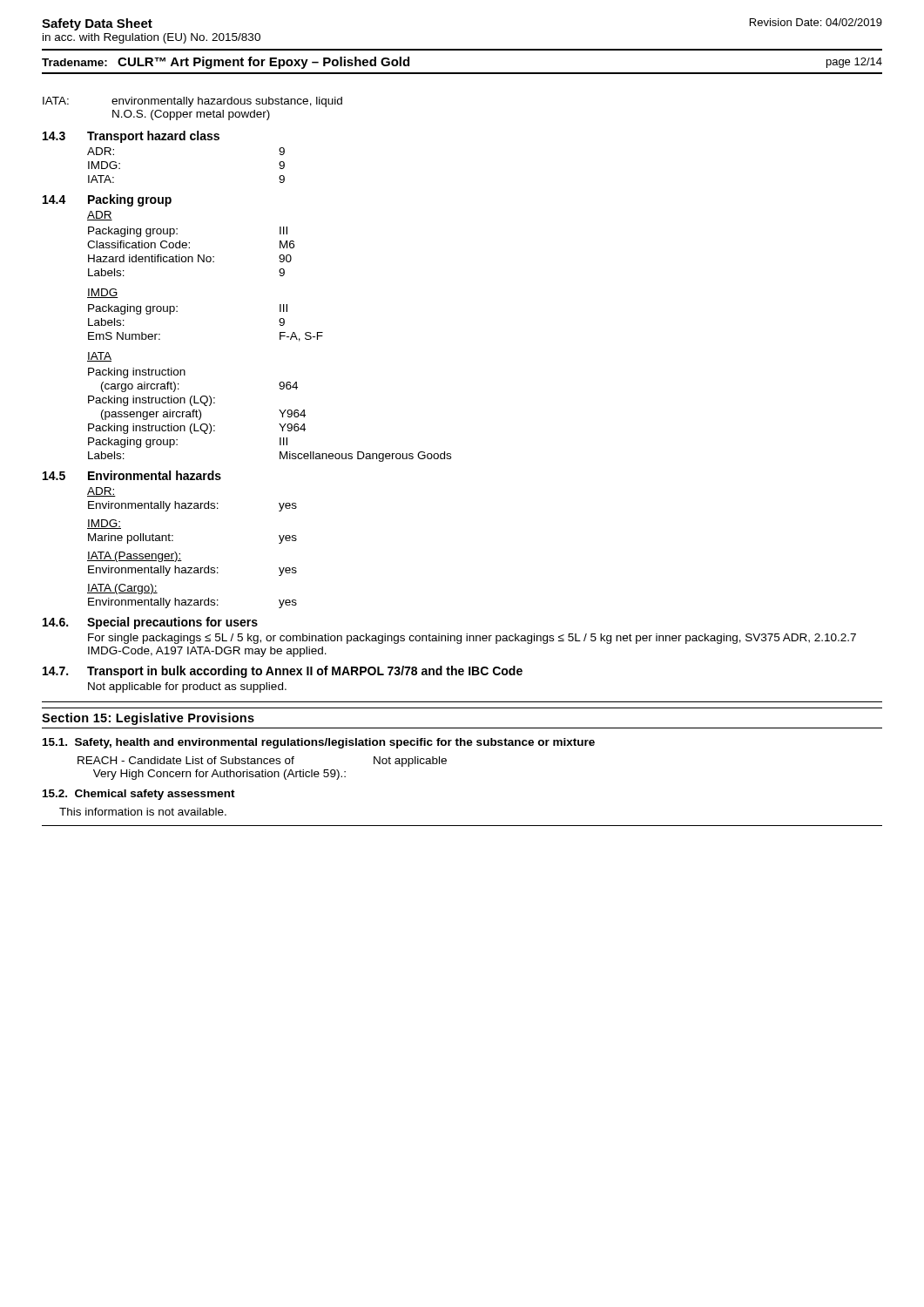
Task: Point to "15.2. Chemical safety assessment"
Action: tap(138, 793)
